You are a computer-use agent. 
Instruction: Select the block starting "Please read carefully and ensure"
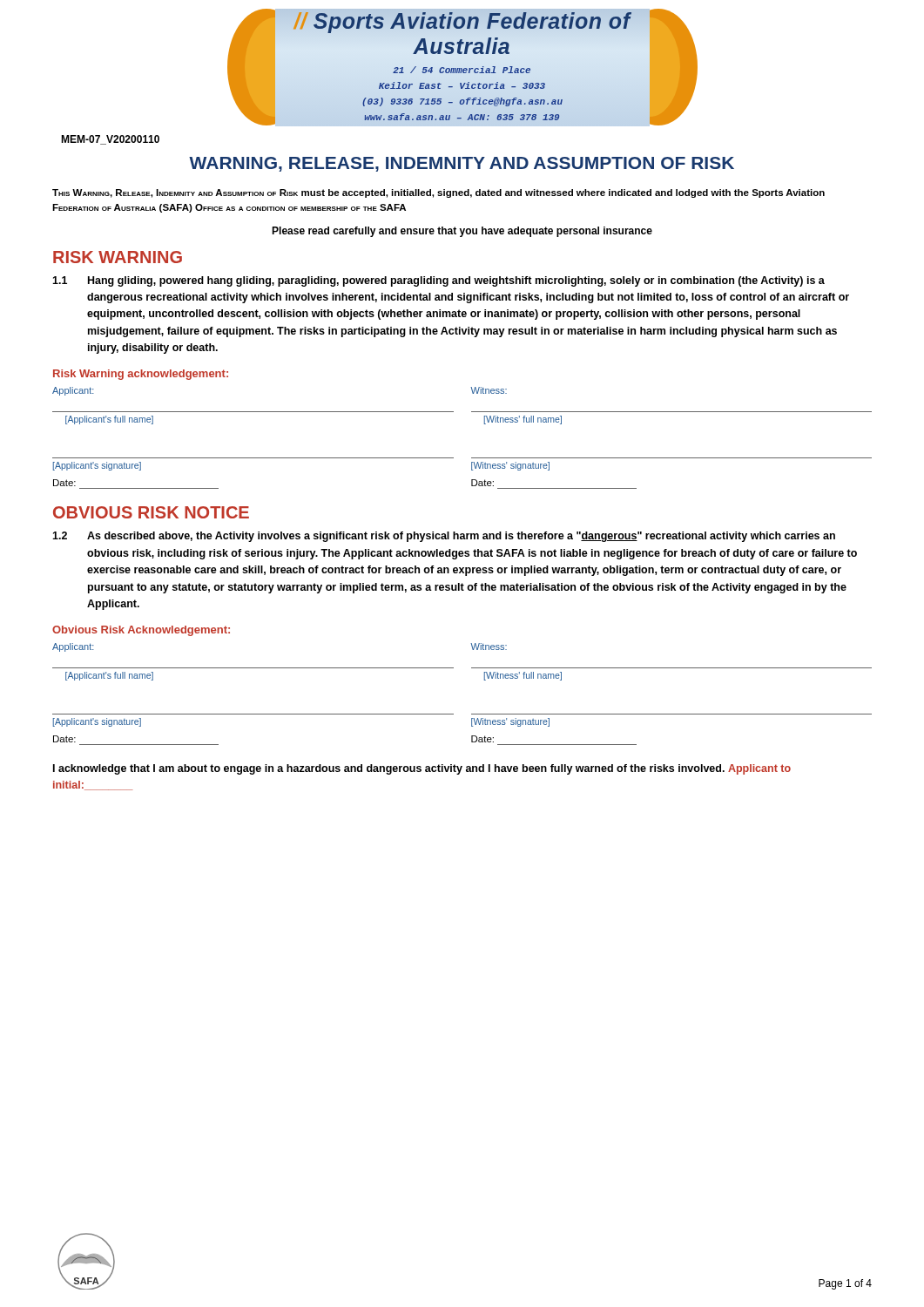(462, 230)
